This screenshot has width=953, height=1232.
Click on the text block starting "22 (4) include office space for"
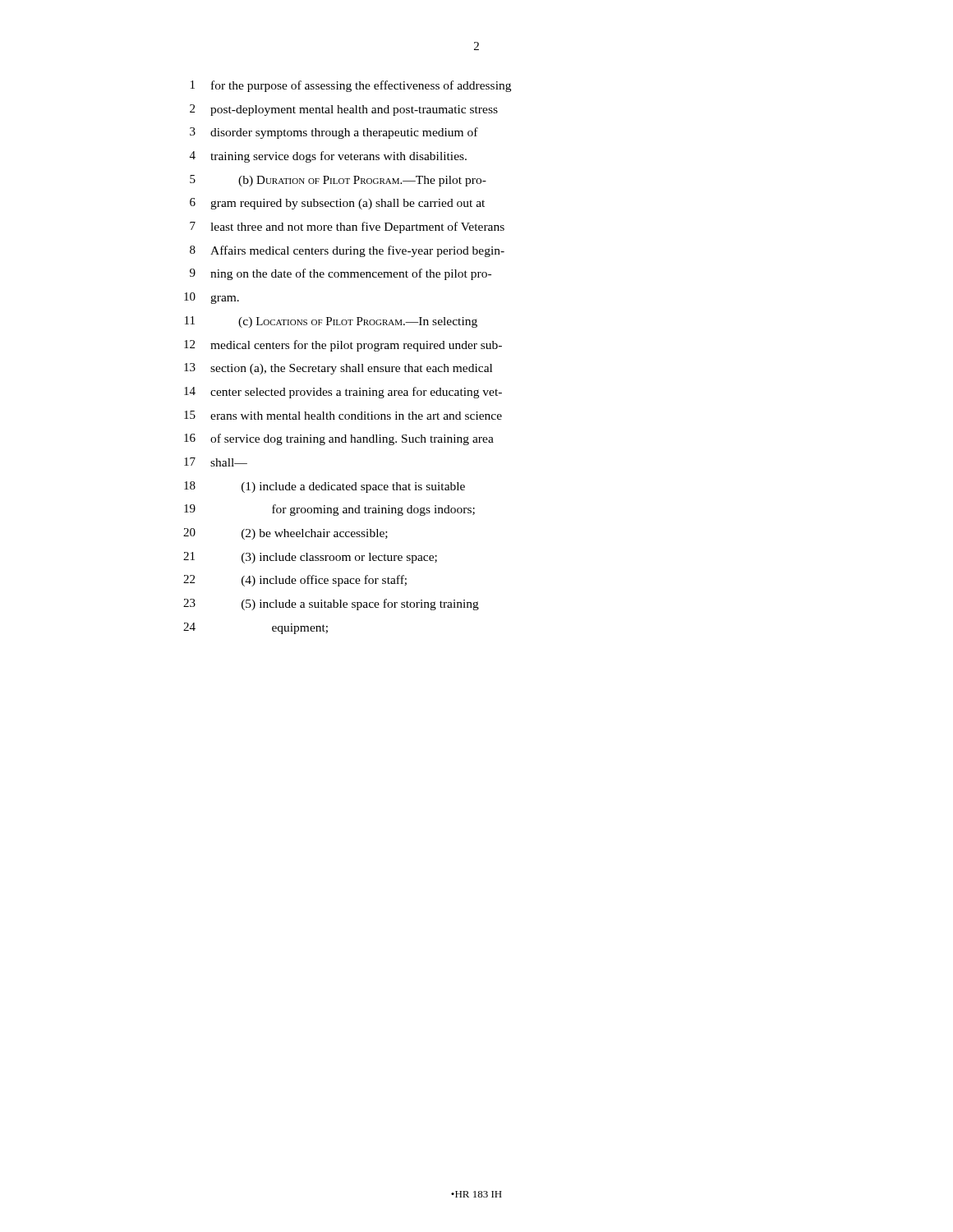295,581
